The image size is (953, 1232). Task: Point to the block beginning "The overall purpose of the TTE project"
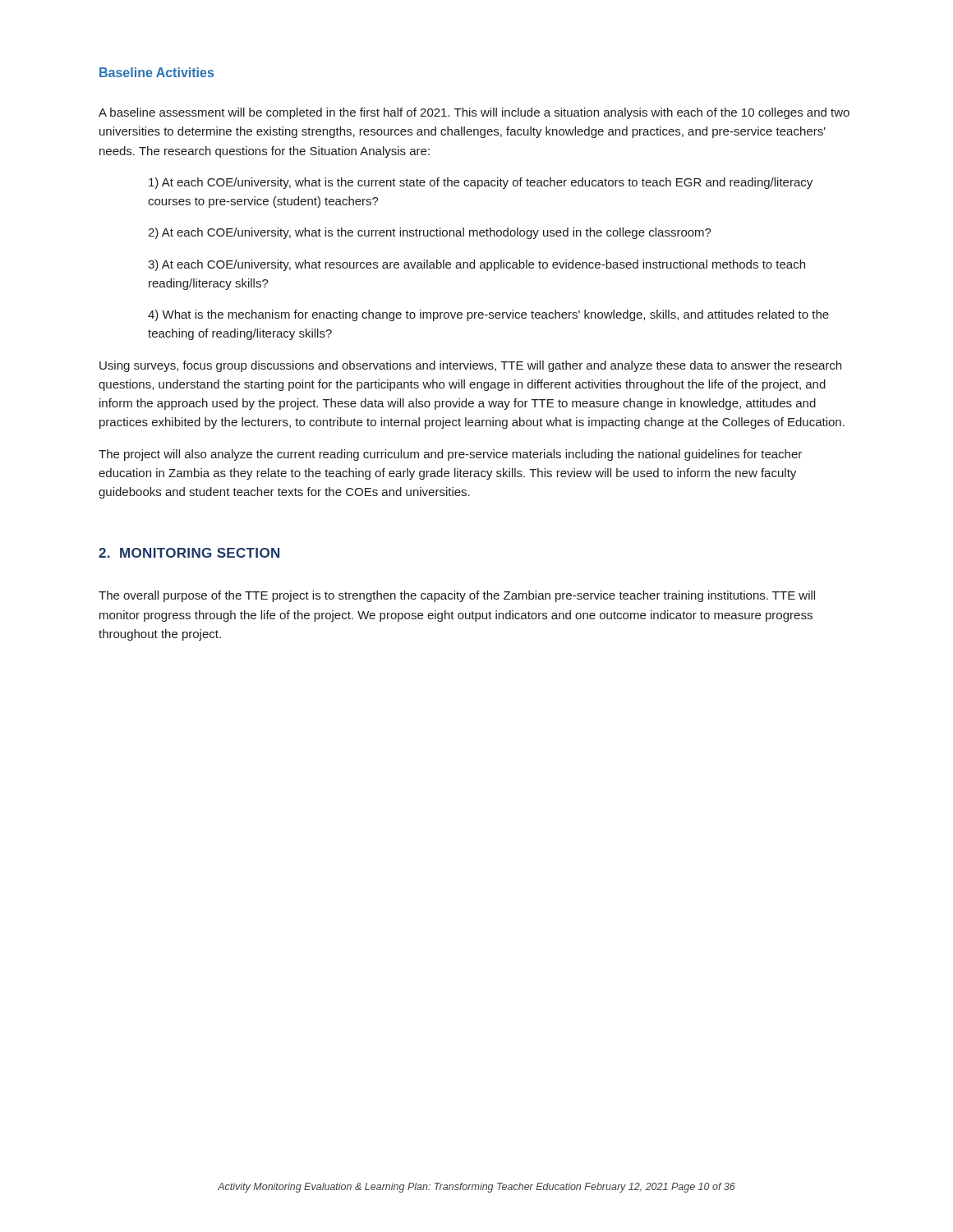coord(476,614)
